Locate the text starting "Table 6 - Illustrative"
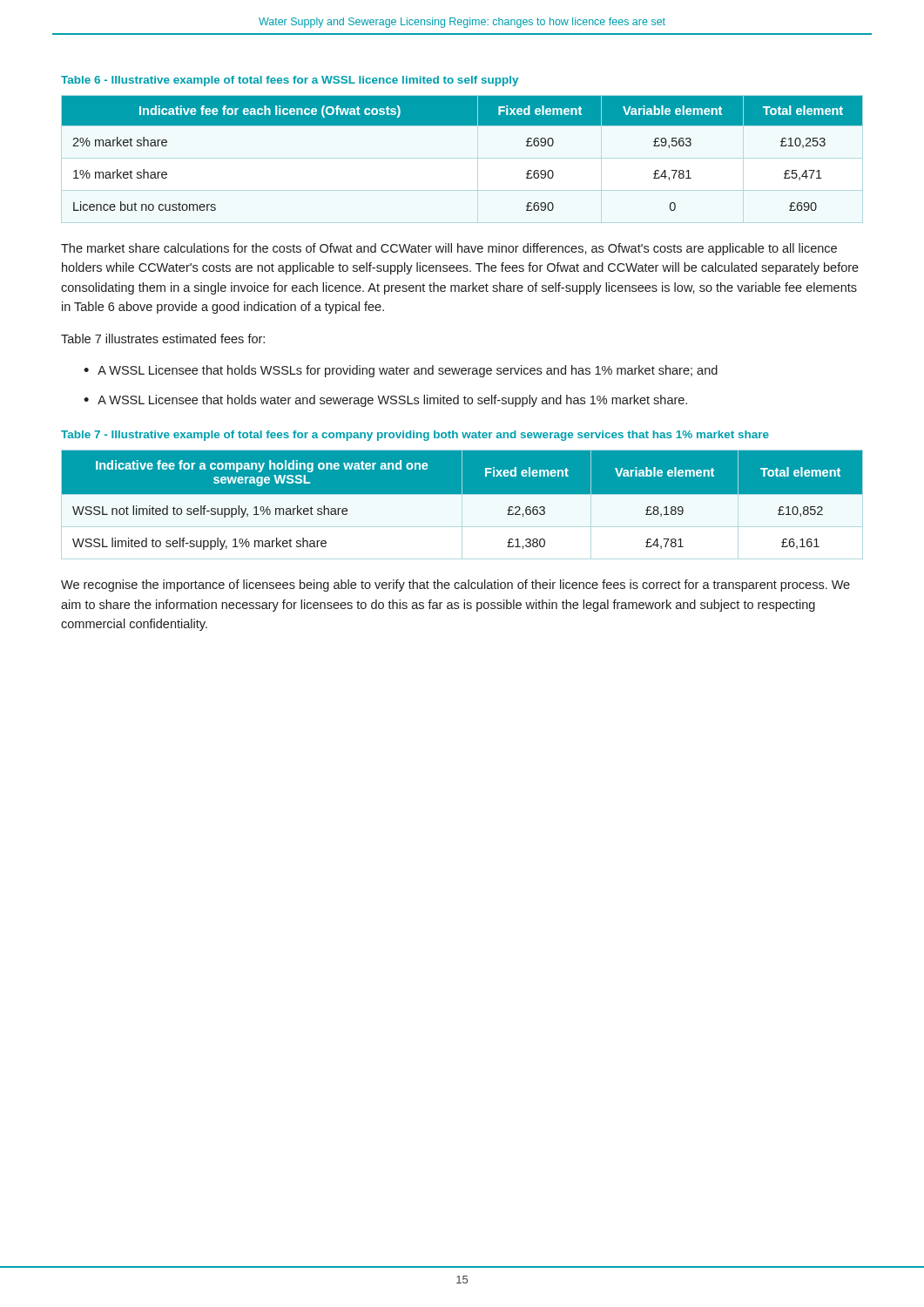Viewport: 924px width, 1307px height. coord(290,80)
